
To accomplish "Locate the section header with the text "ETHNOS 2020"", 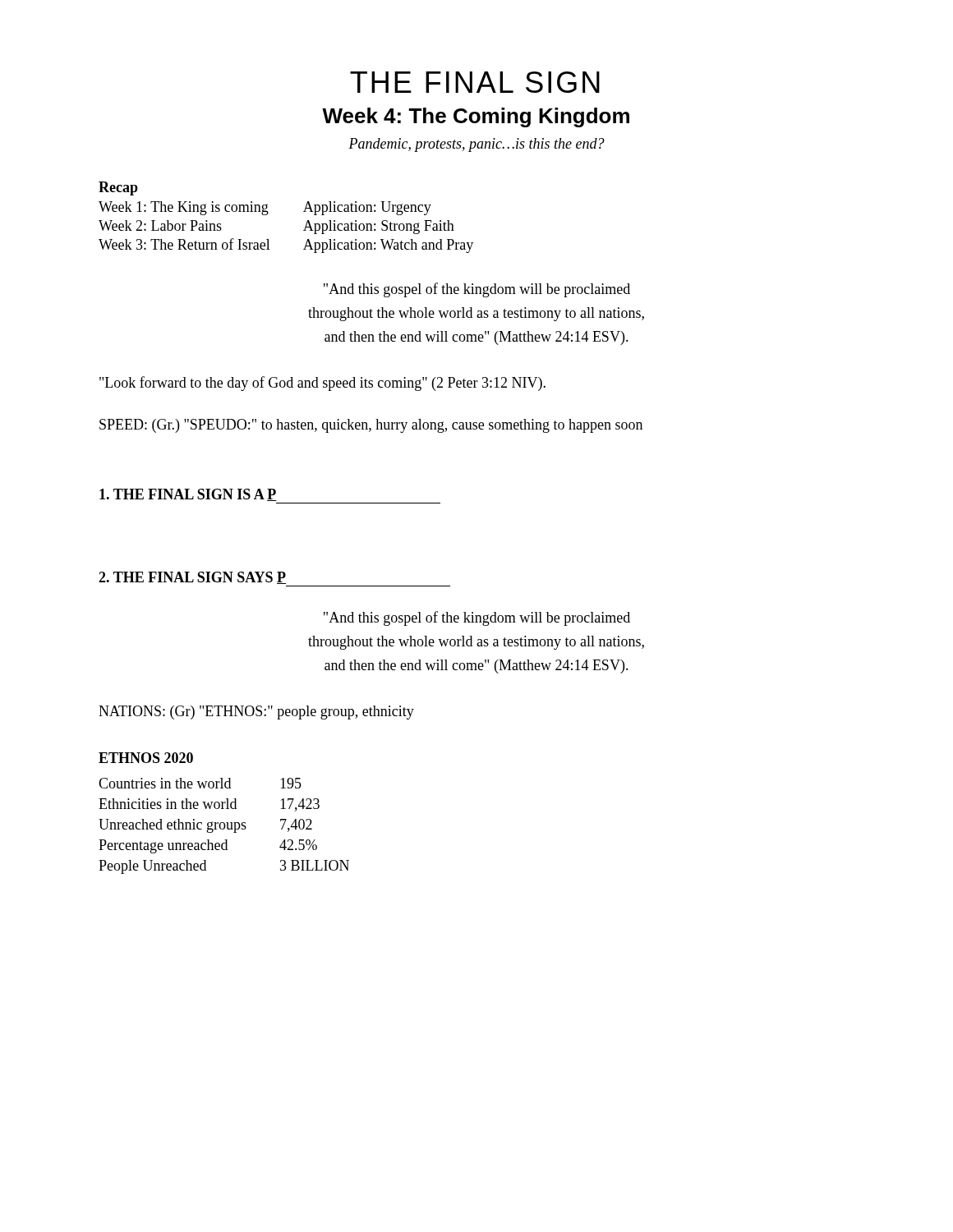I will (x=146, y=758).
